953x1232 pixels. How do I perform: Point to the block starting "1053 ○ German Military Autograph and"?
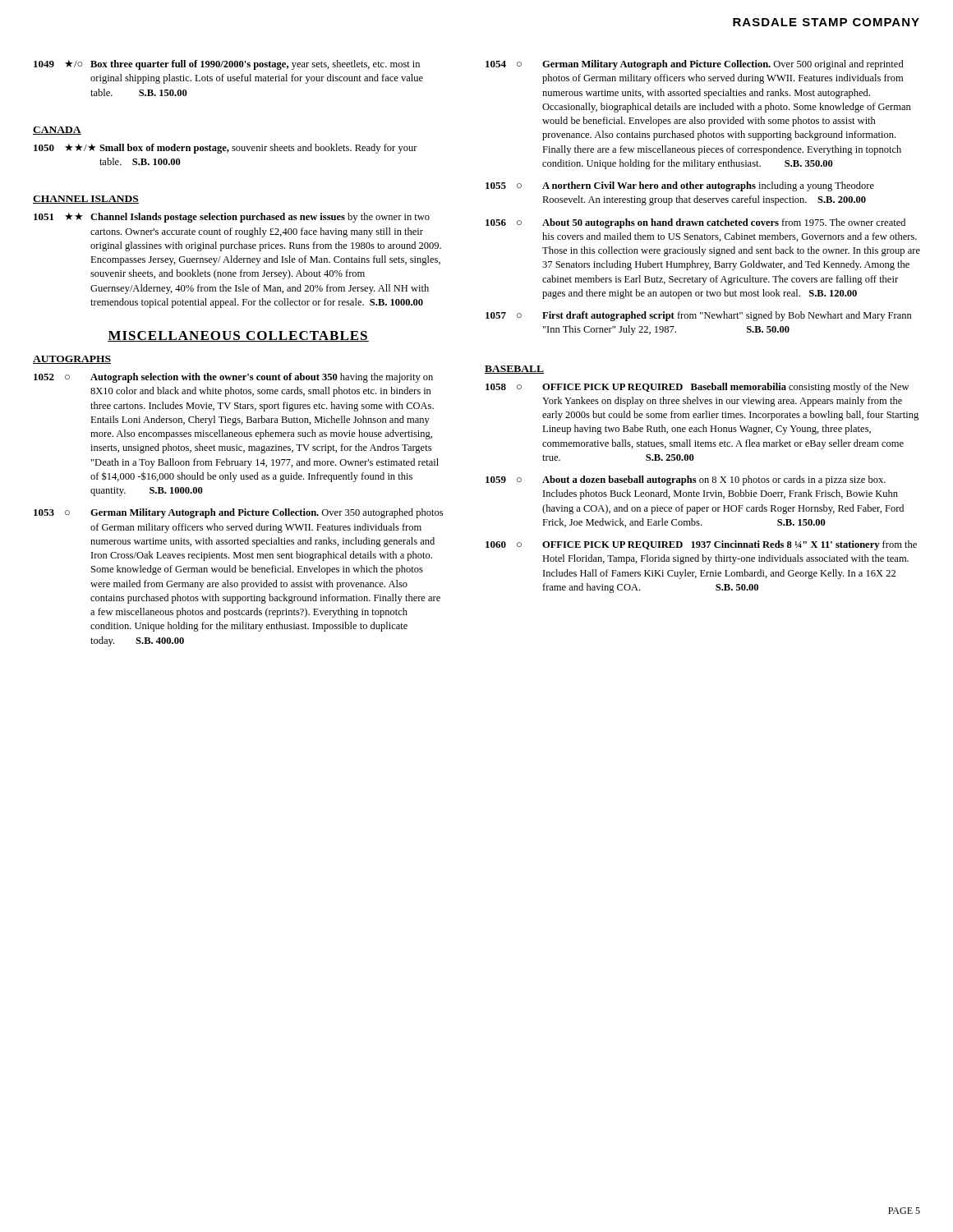pos(238,577)
